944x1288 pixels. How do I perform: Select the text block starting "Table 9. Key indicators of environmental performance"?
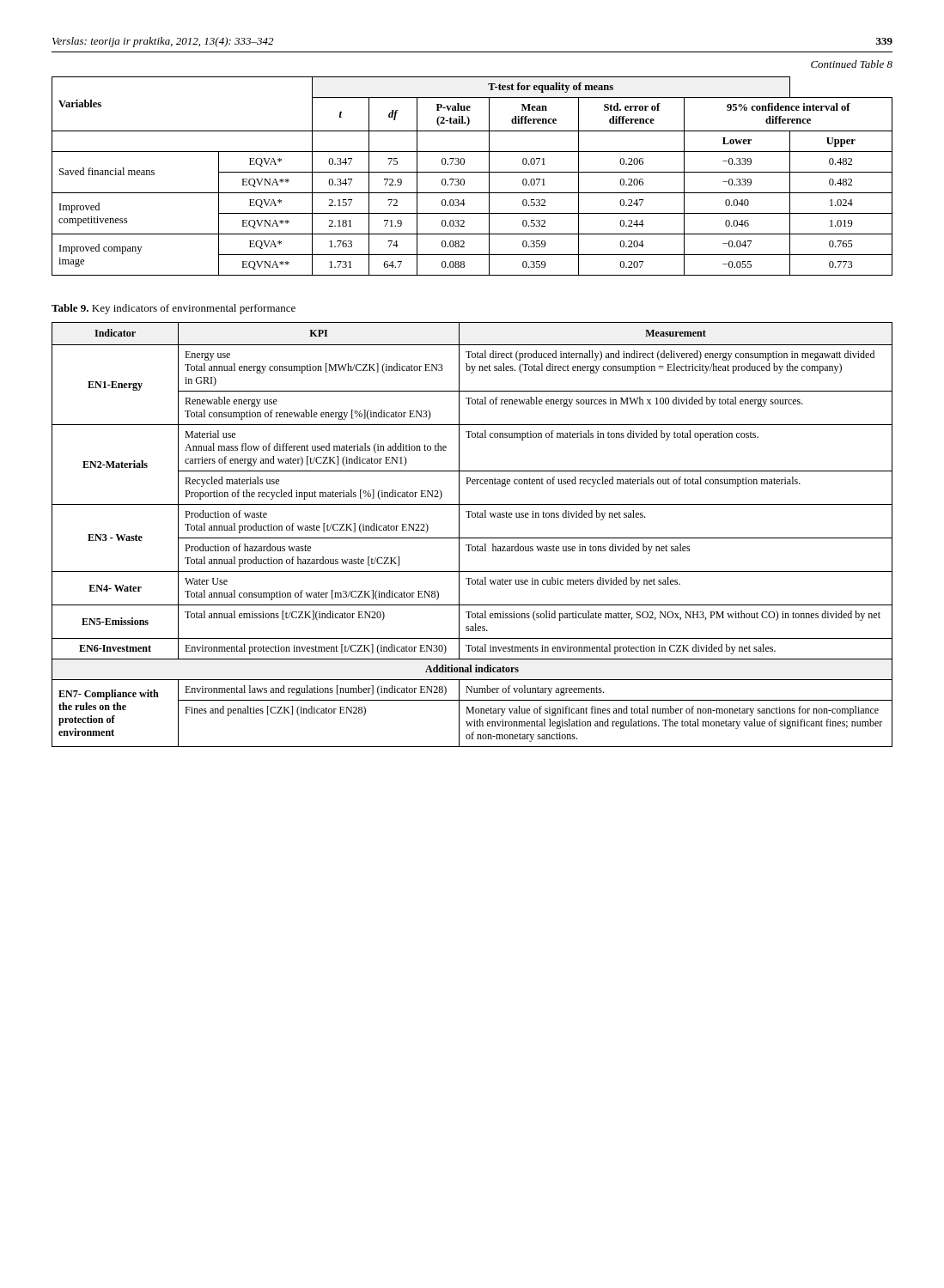click(x=174, y=308)
